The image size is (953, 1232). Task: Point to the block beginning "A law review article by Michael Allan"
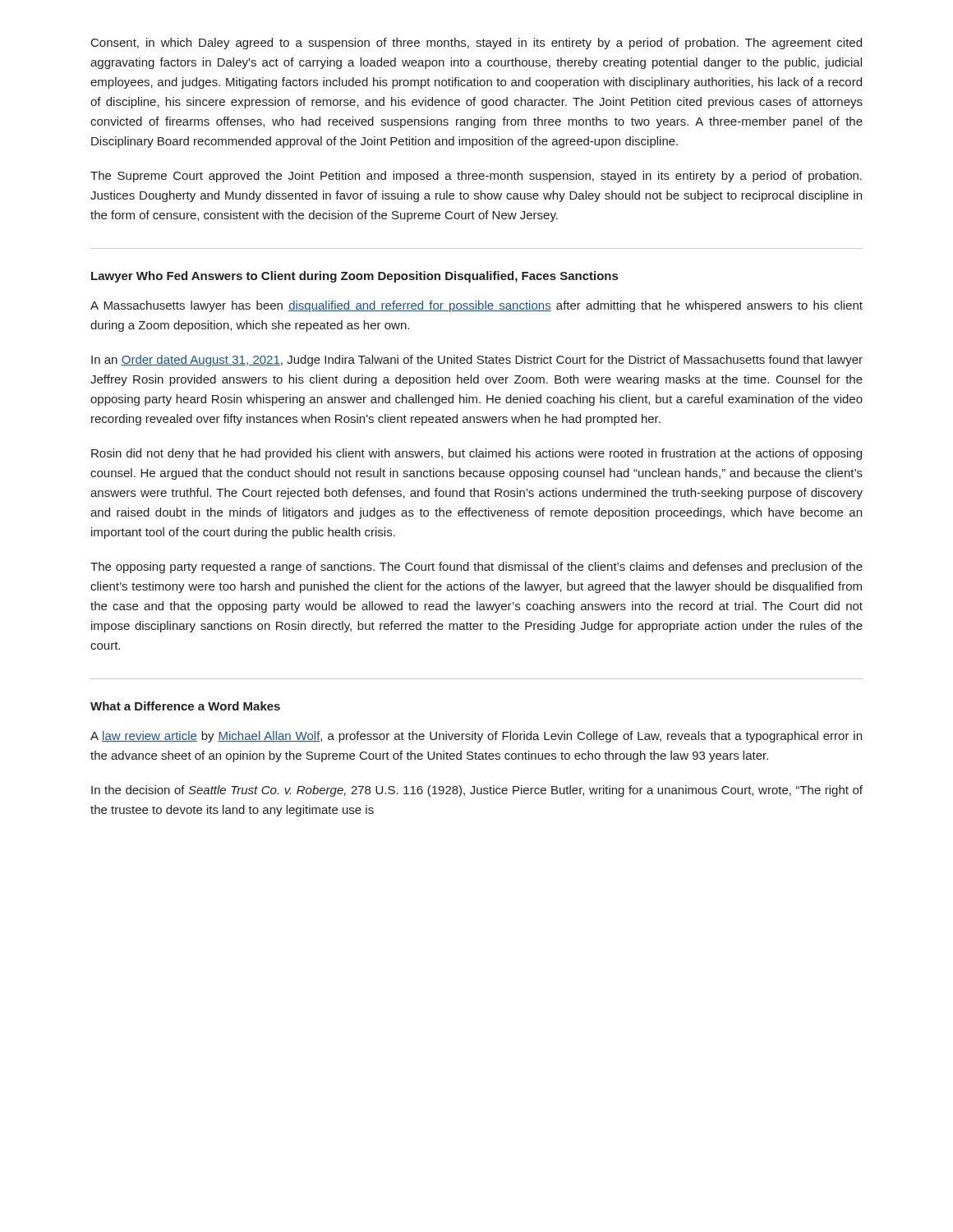[476, 745]
